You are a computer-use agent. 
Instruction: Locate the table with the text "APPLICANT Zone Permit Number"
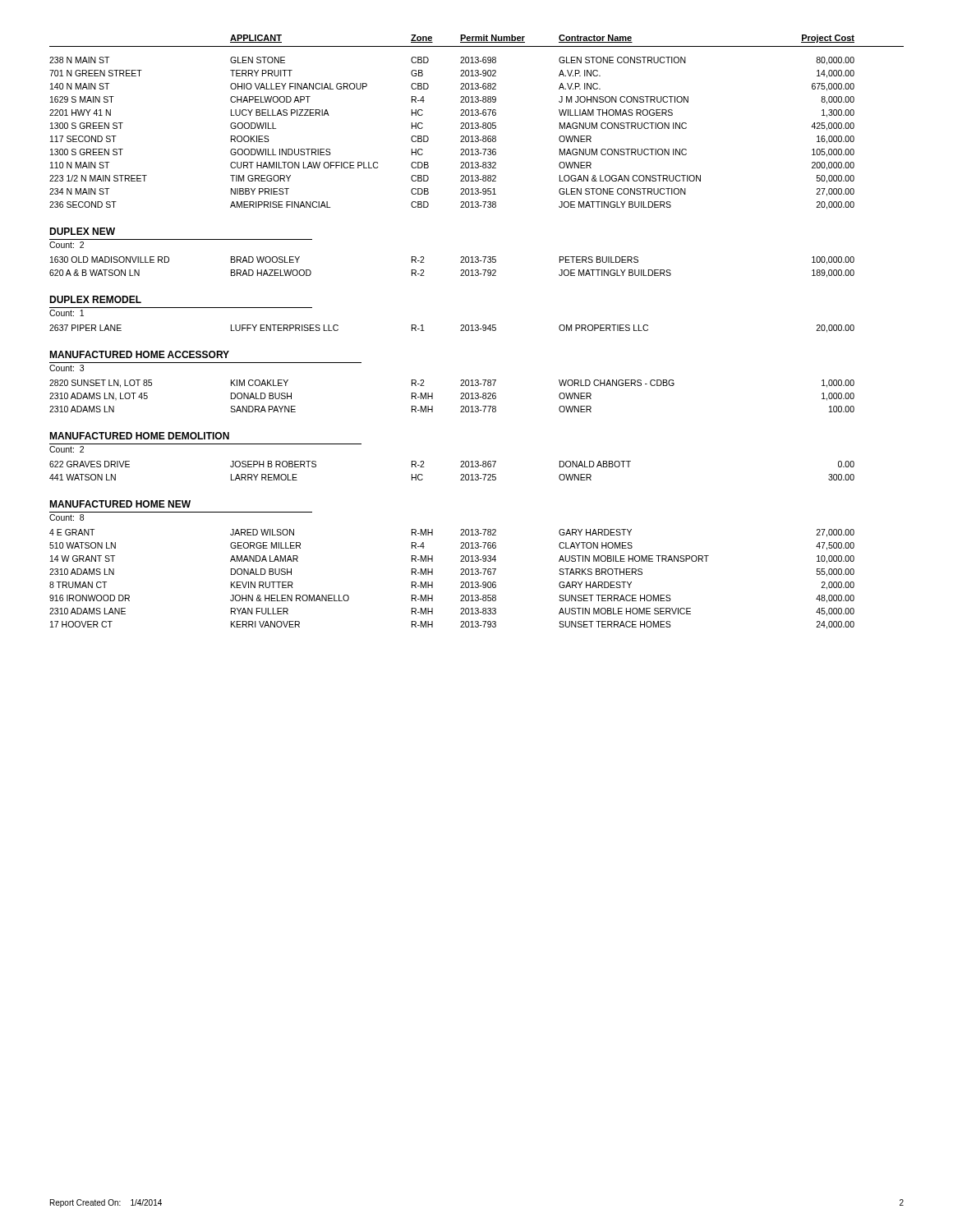coord(476,122)
